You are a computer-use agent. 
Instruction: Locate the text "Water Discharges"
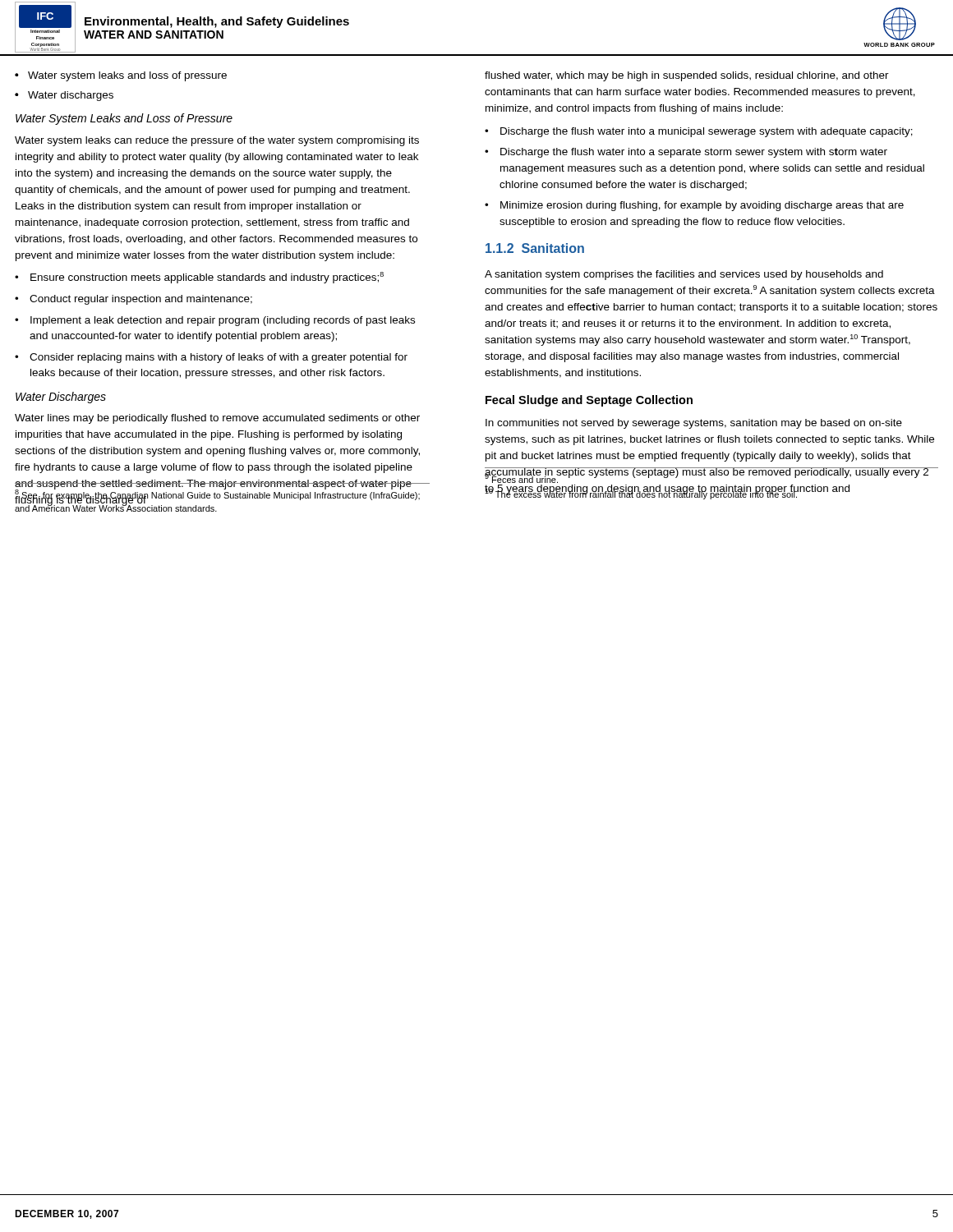pos(60,397)
